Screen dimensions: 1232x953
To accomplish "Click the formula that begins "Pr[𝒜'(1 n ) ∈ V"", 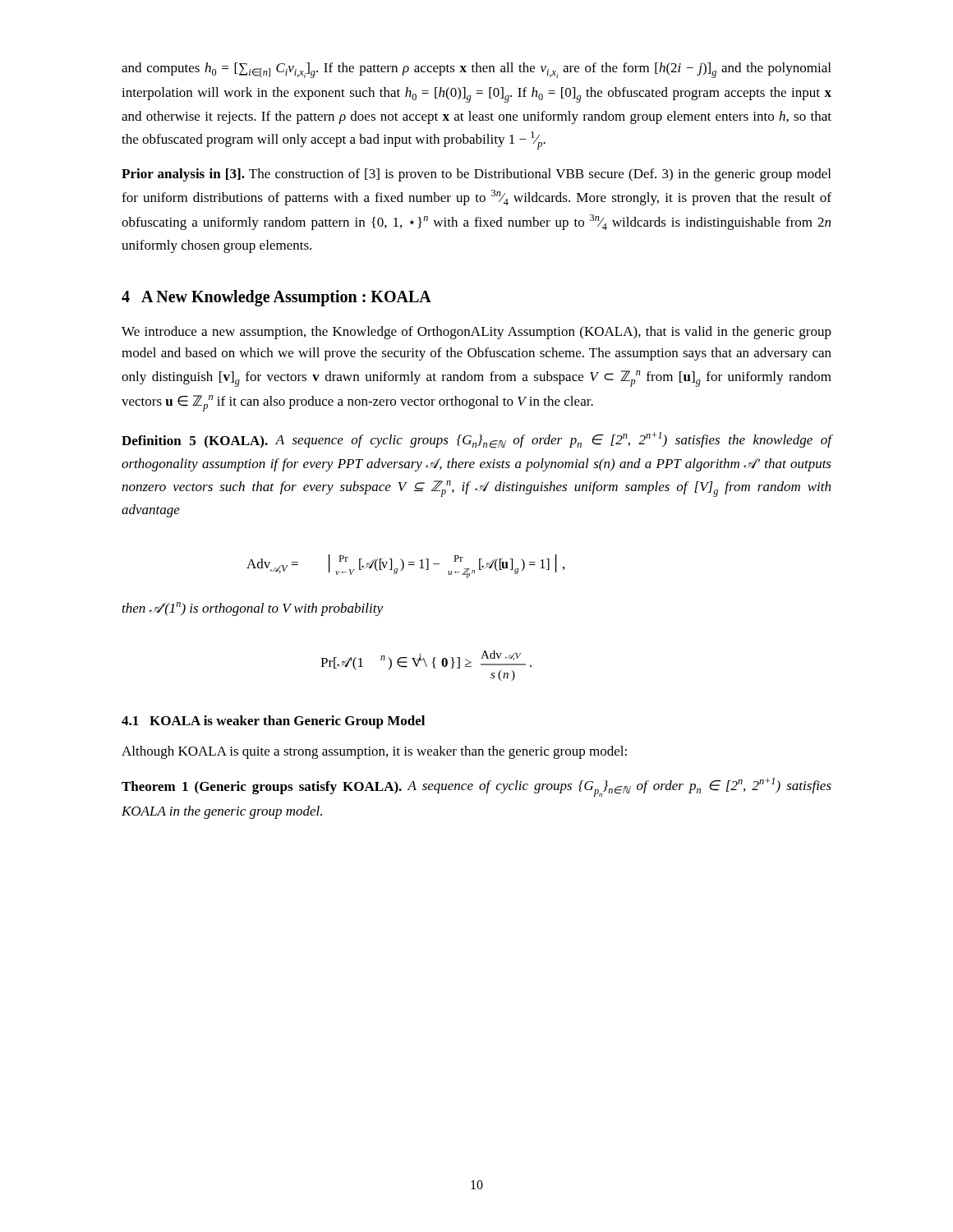I will click(476, 661).
